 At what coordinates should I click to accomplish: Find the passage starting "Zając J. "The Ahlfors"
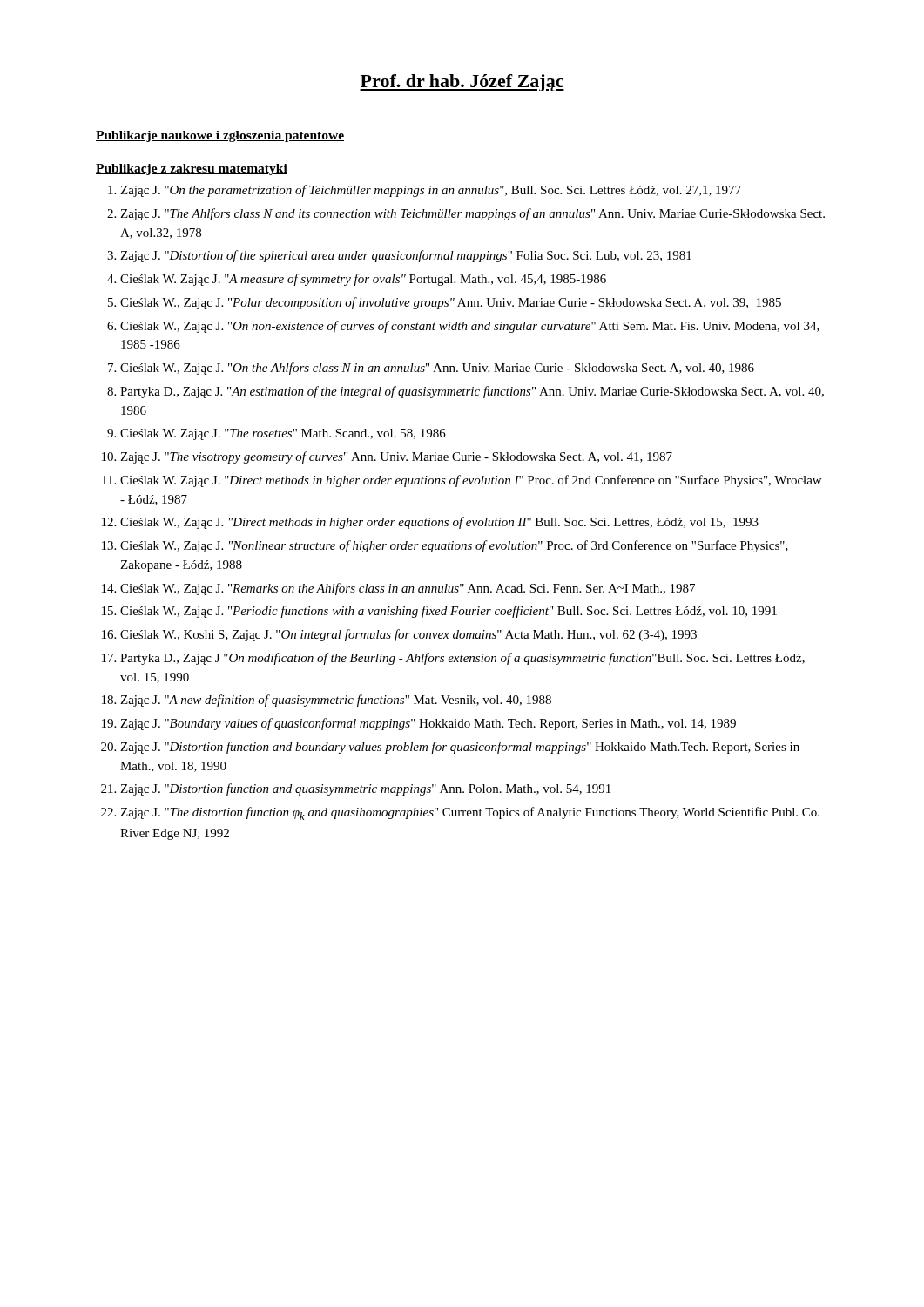click(473, 223)
